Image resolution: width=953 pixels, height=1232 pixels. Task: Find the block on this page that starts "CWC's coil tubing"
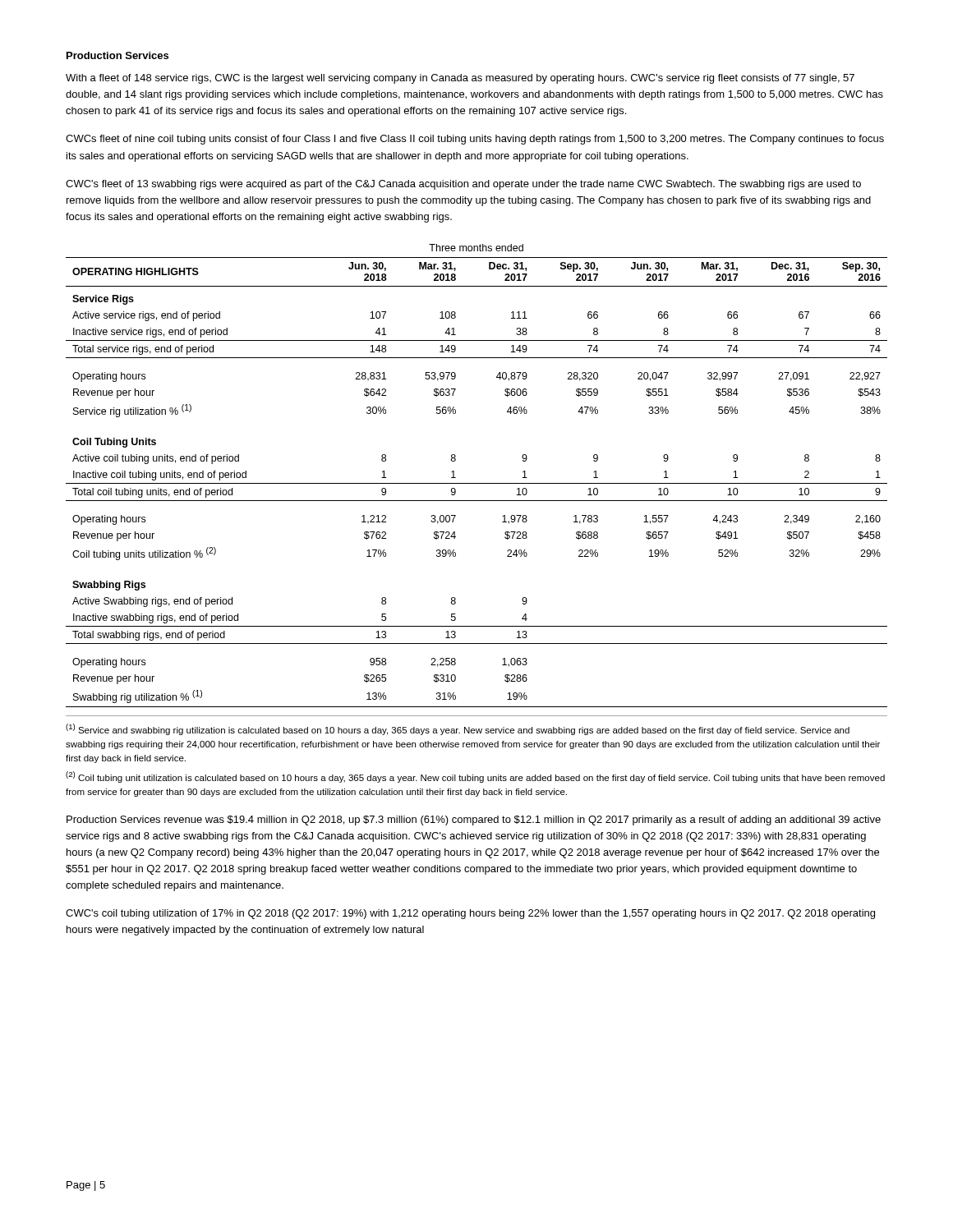click(x=471, y=921)
